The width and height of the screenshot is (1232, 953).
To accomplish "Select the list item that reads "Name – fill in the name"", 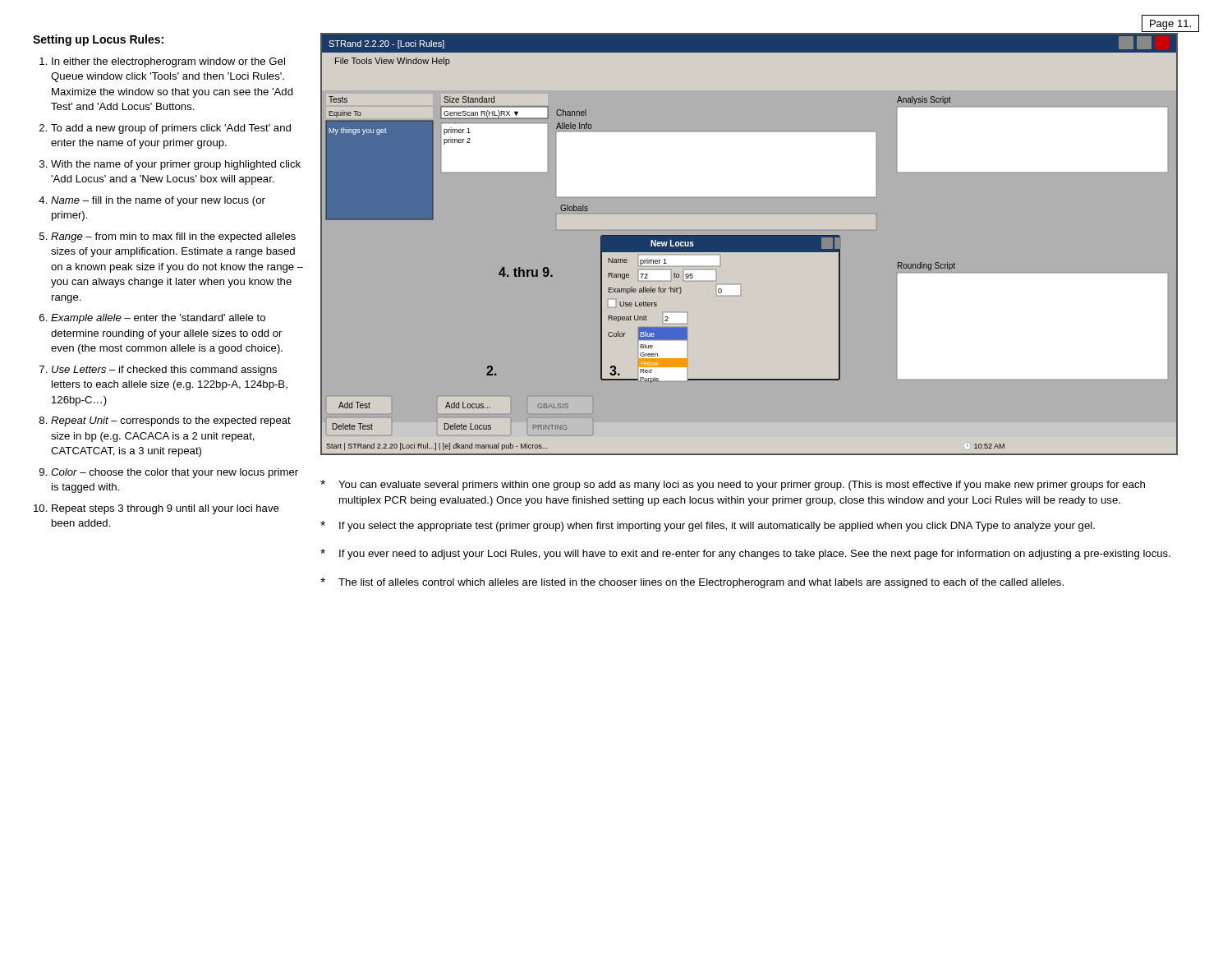I will (x=158, y=208).
